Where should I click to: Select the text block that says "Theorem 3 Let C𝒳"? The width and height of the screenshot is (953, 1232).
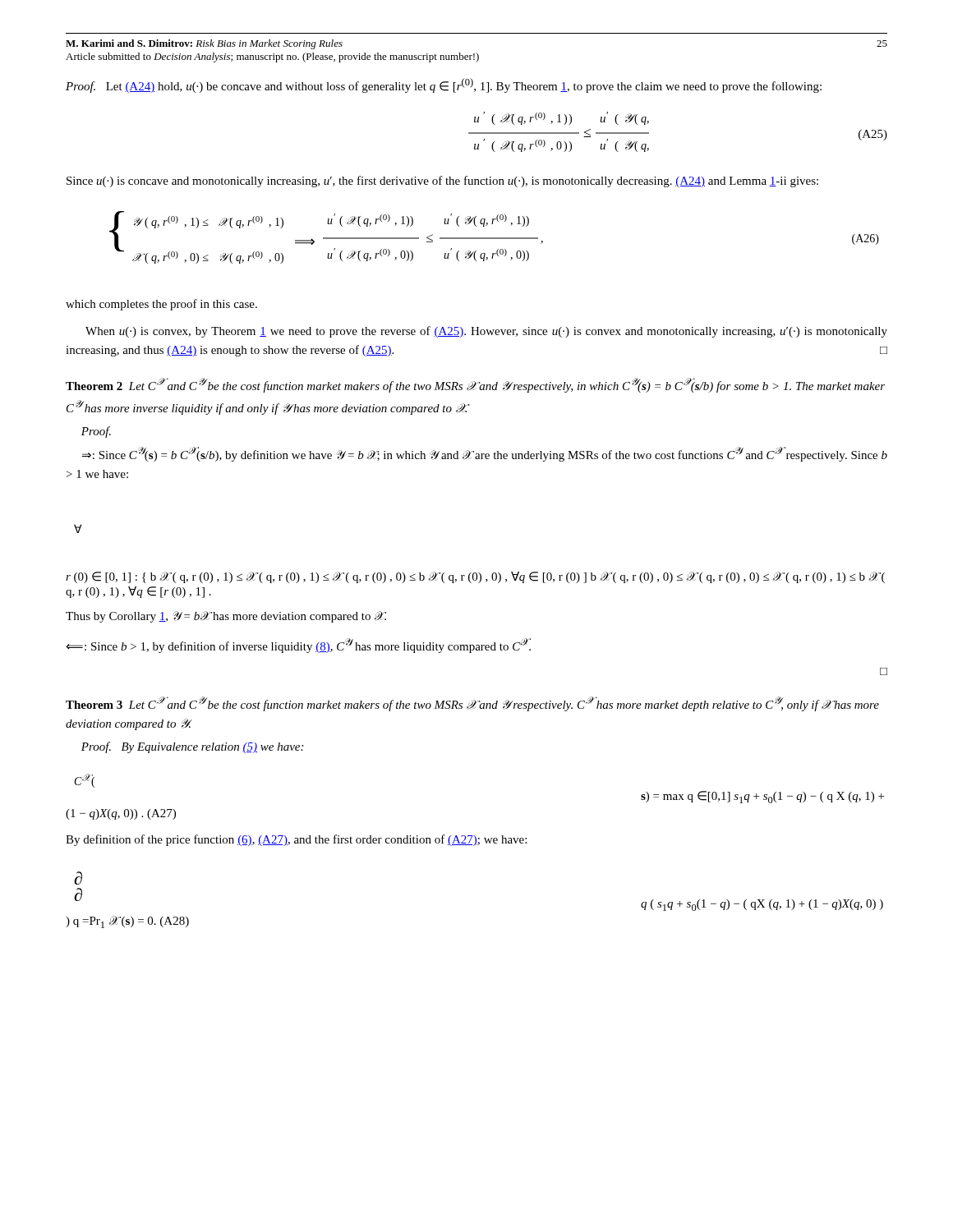coord(472,712)
